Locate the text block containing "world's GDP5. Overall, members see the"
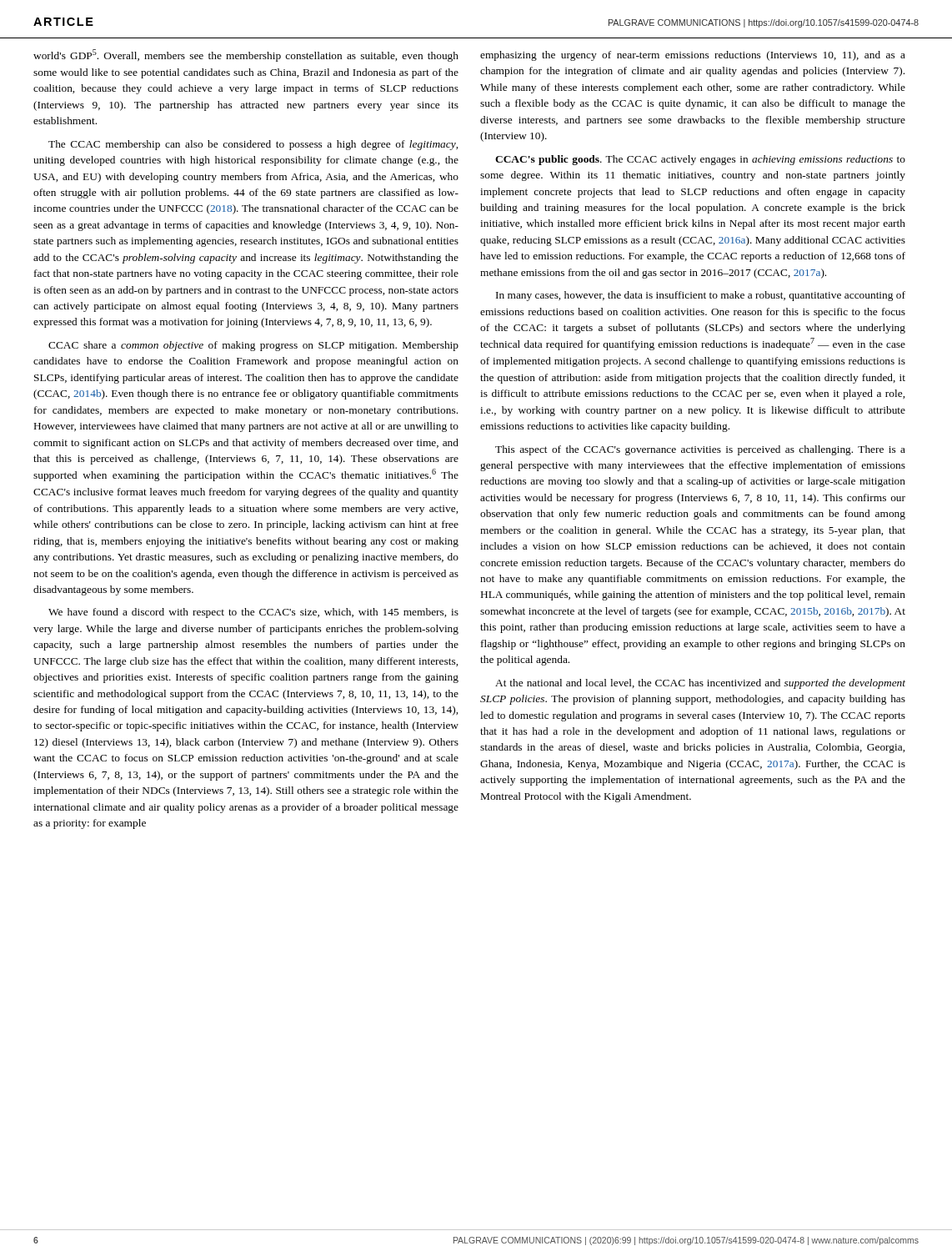Viewport: 952px width, 1251px height. click(x=246, y=88)
